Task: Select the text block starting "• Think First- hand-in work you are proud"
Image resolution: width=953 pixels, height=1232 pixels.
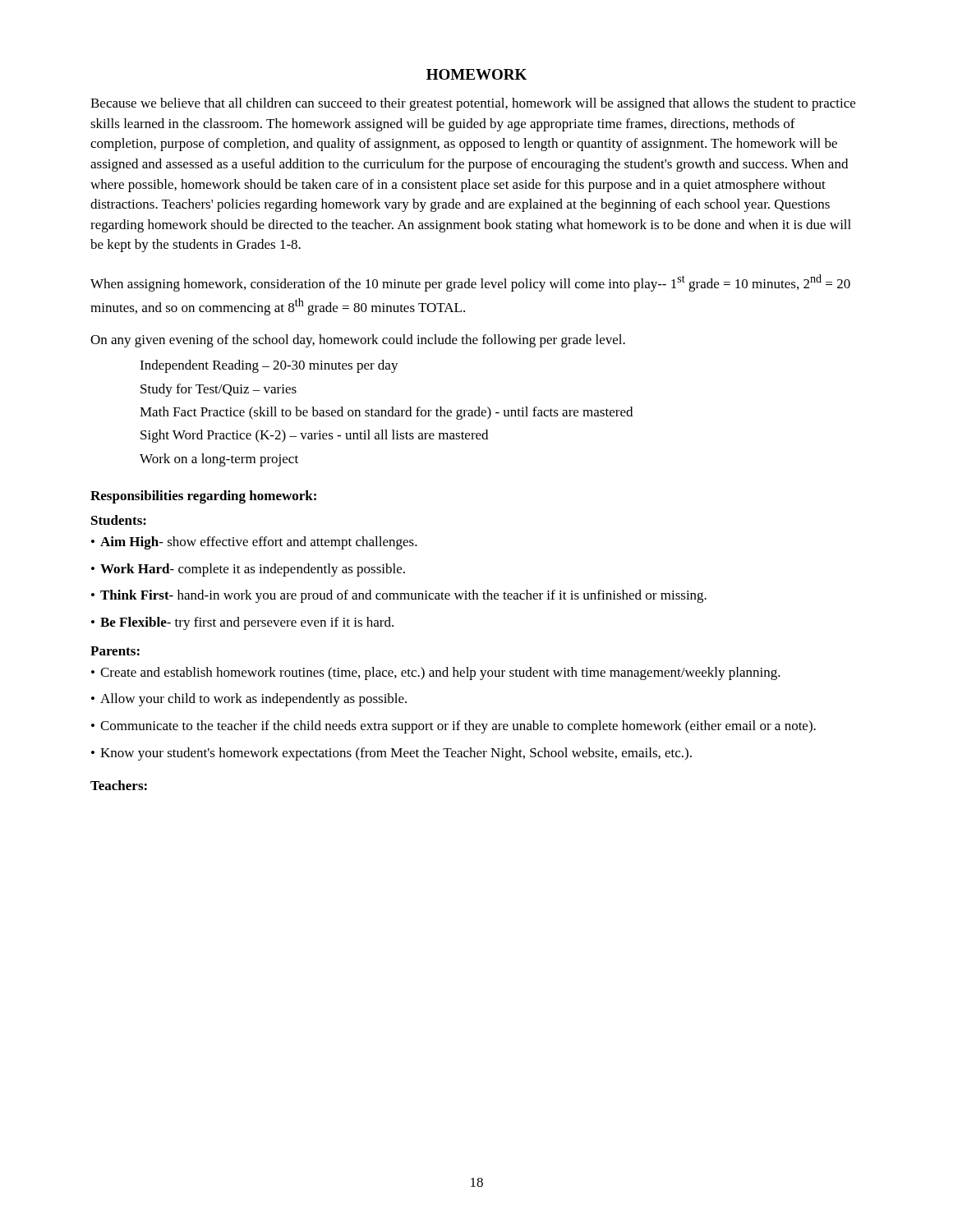Action: (399, 596)
